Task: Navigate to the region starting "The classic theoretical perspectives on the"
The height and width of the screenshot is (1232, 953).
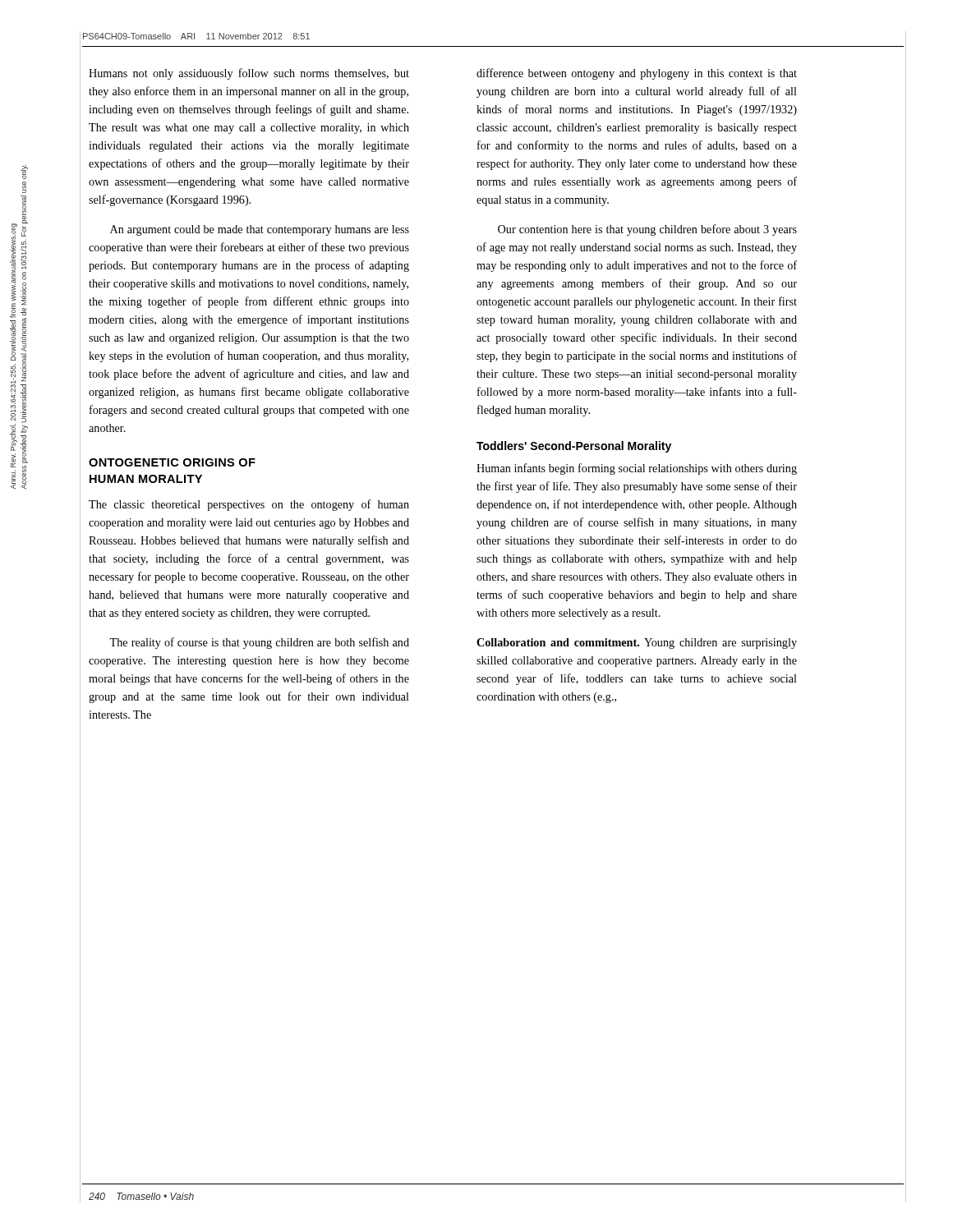Action: point(249,559)
